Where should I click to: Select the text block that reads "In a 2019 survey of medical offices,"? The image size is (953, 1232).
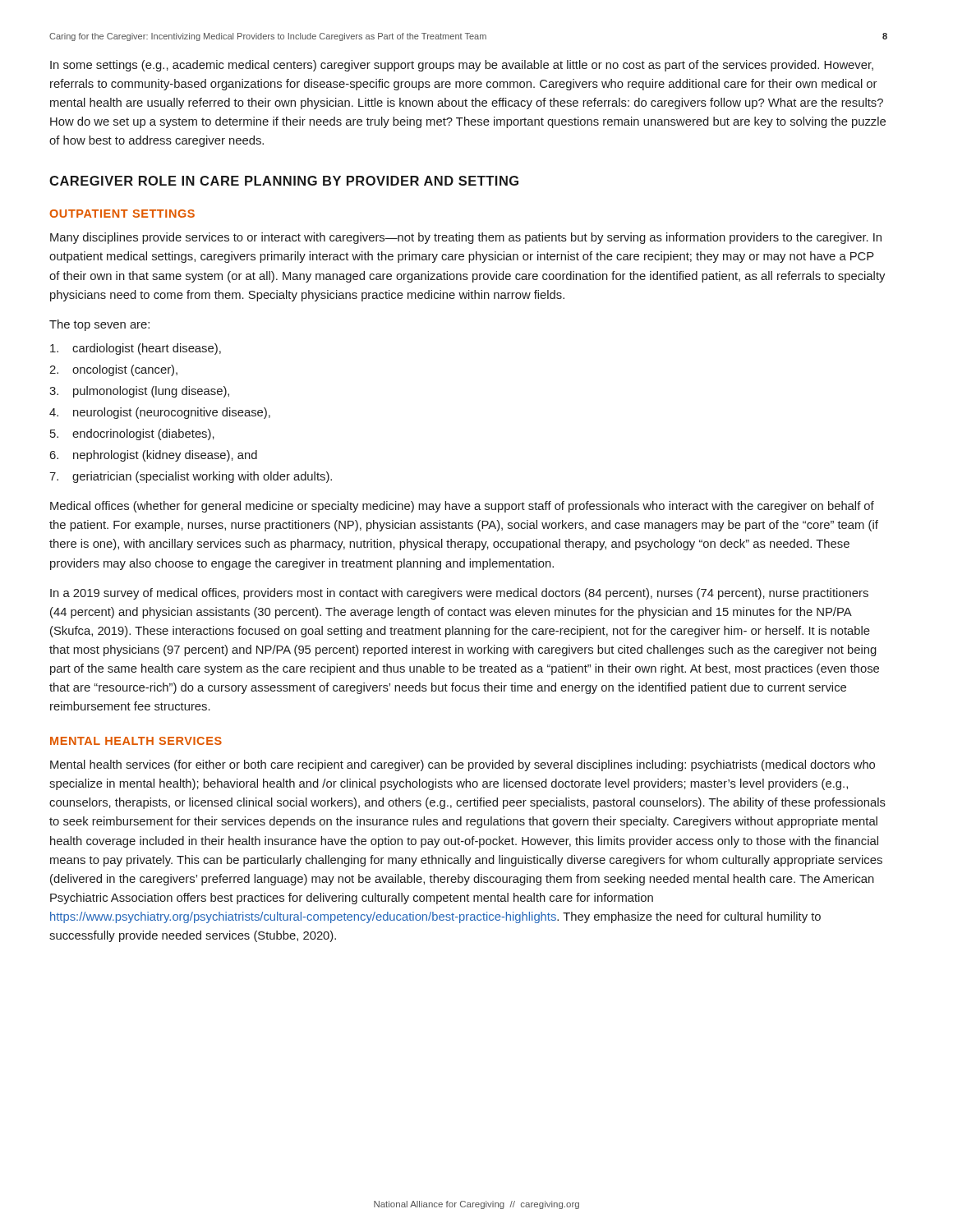click(465, 650)
